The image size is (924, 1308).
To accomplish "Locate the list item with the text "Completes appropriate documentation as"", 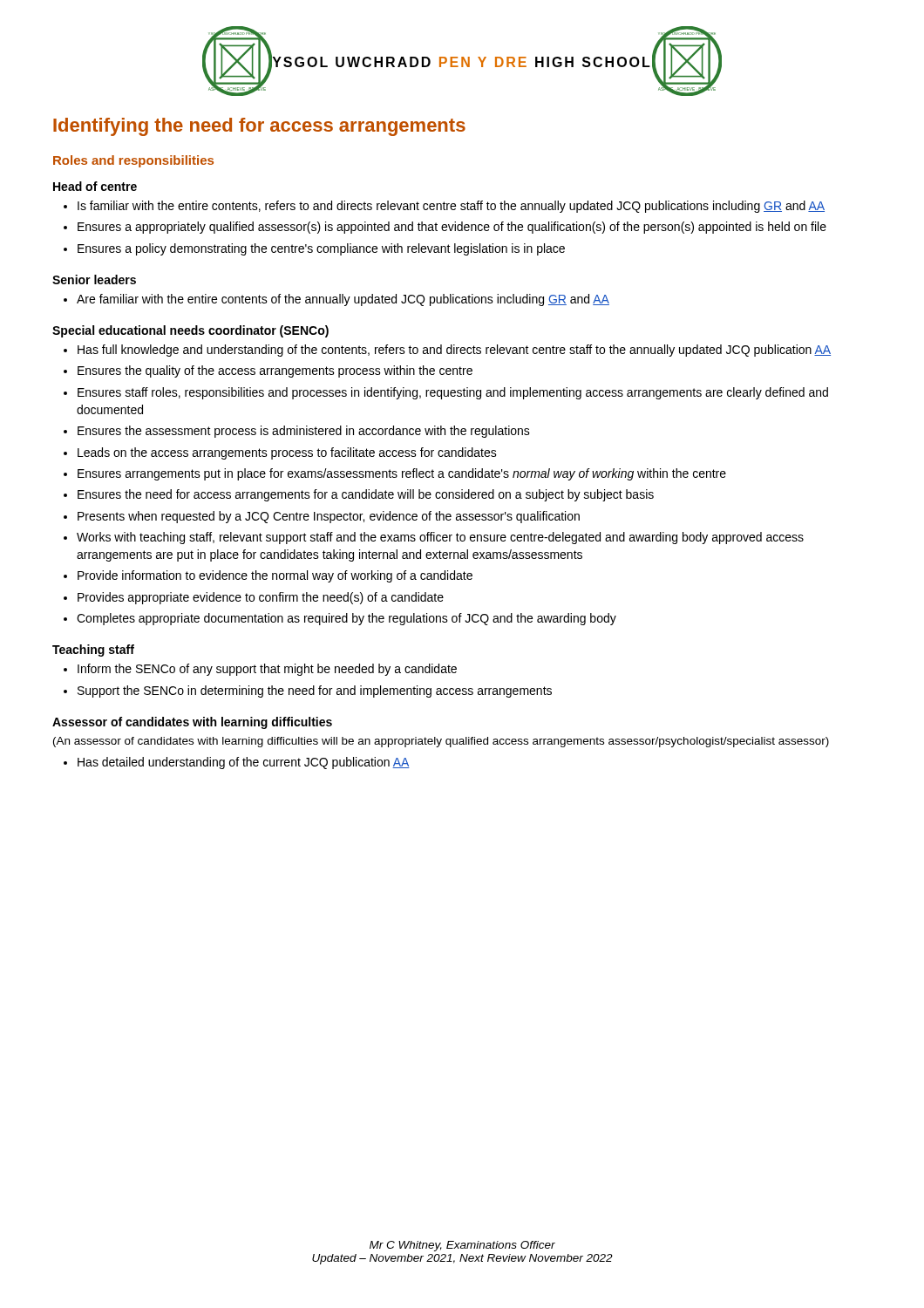I will tap(462, 618).
